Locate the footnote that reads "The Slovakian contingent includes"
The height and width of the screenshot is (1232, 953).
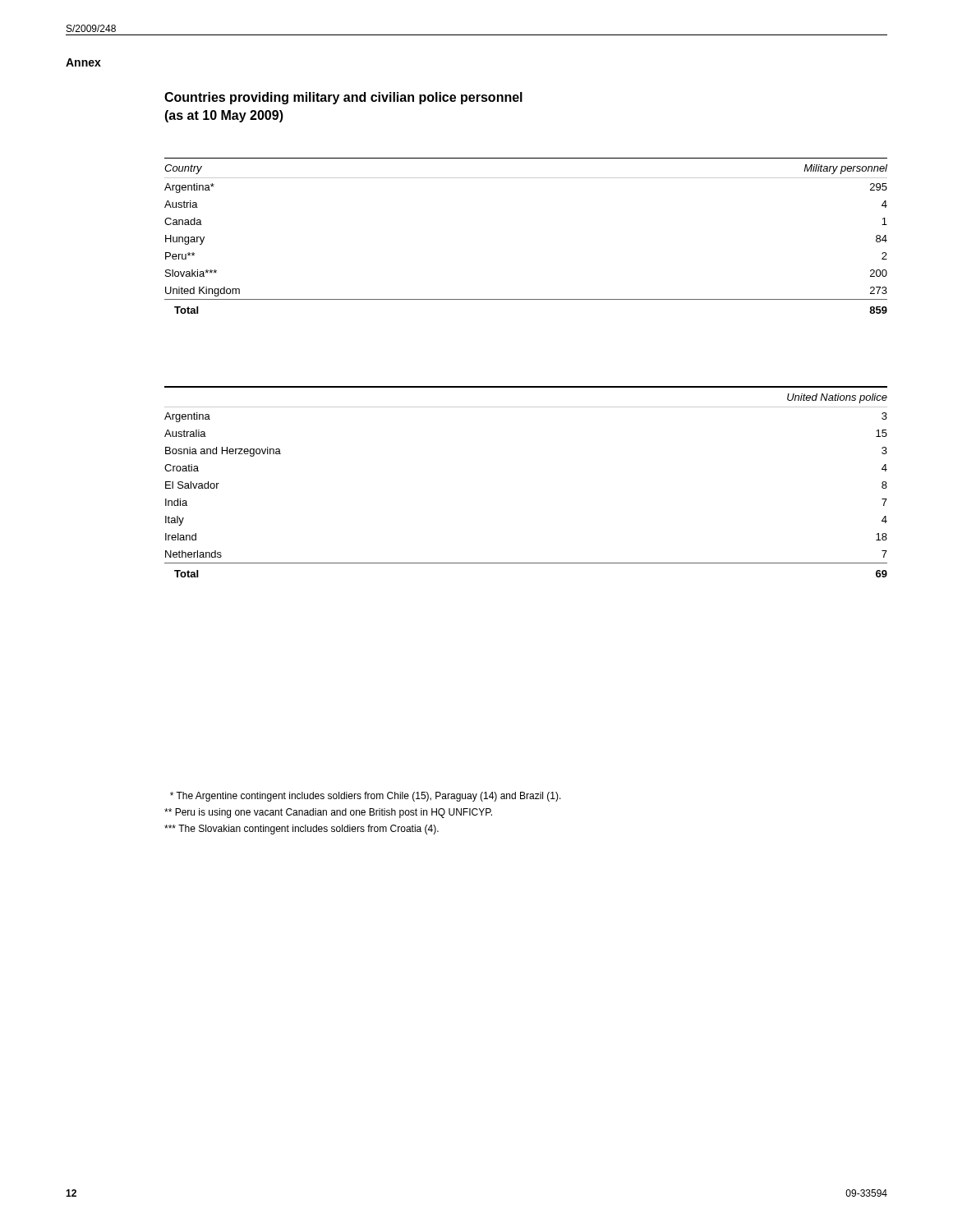pos(302,828)
